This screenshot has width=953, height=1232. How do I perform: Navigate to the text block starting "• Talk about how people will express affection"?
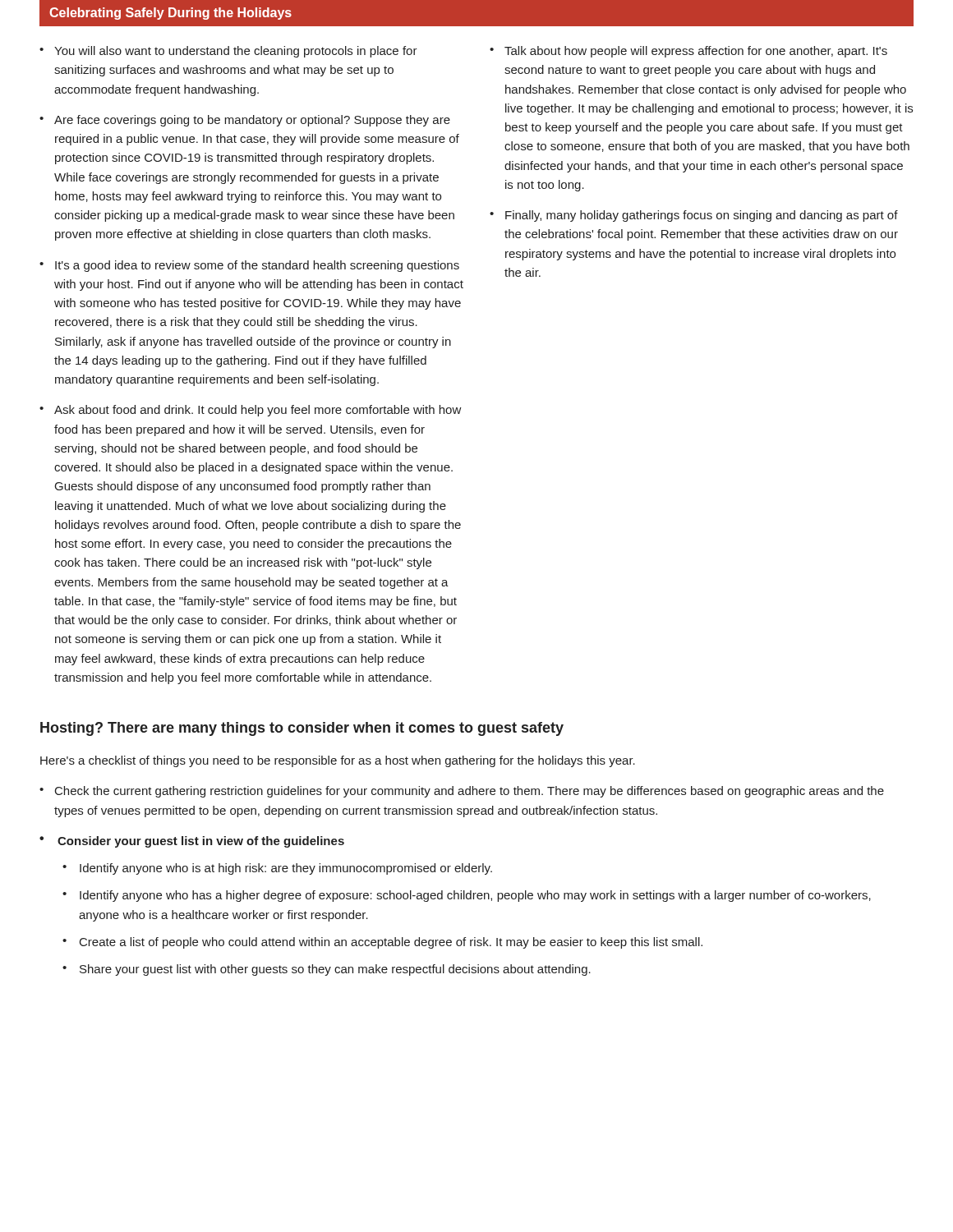tap(702, 117)
